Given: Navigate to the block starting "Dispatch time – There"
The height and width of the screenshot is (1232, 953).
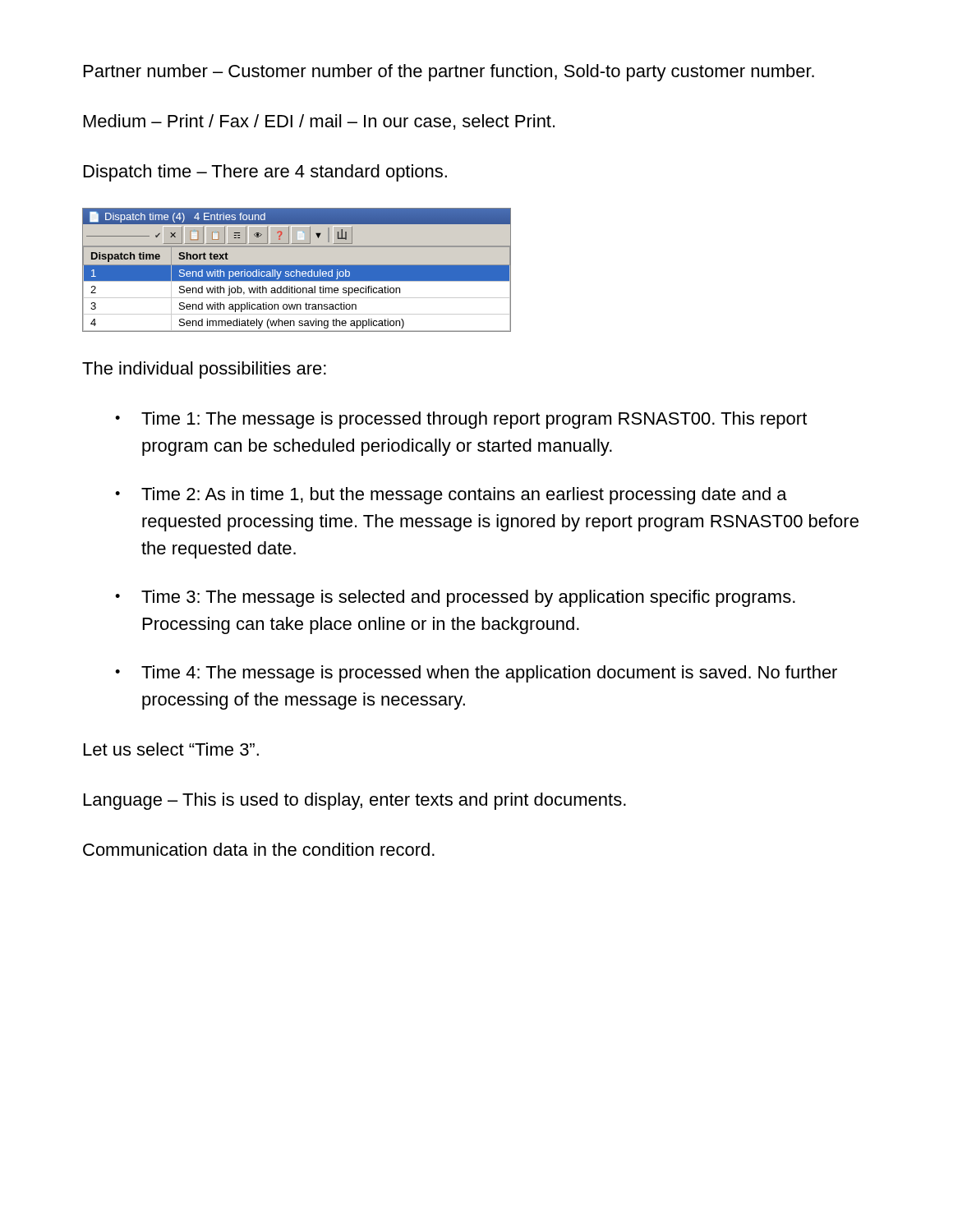Looking at the screenshot, I should pos(265,171).
